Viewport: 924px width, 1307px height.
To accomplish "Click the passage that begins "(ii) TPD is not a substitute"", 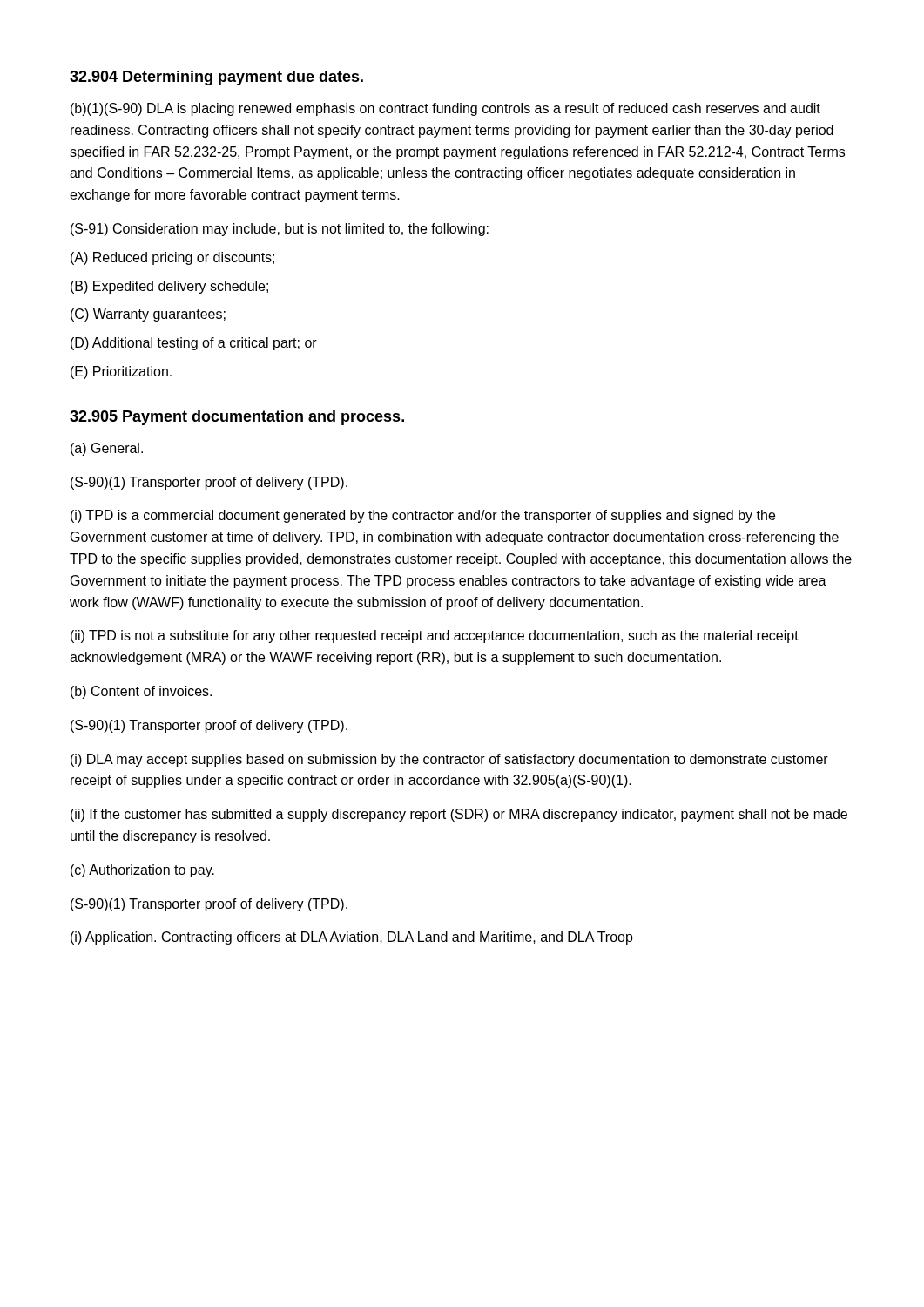I will [434, 647].
